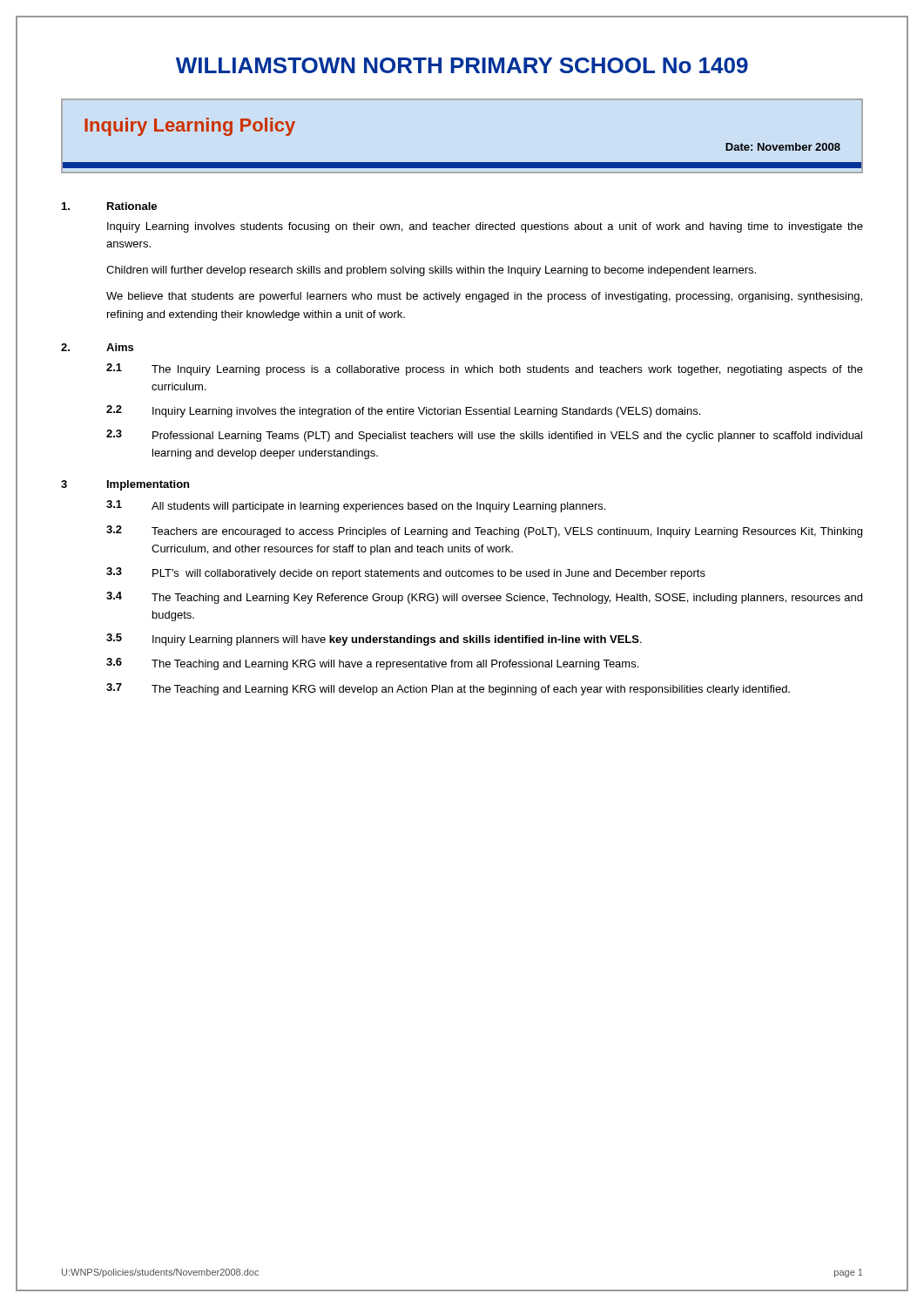Locate the text block starting "Children will further develop research"

[432, 270]
